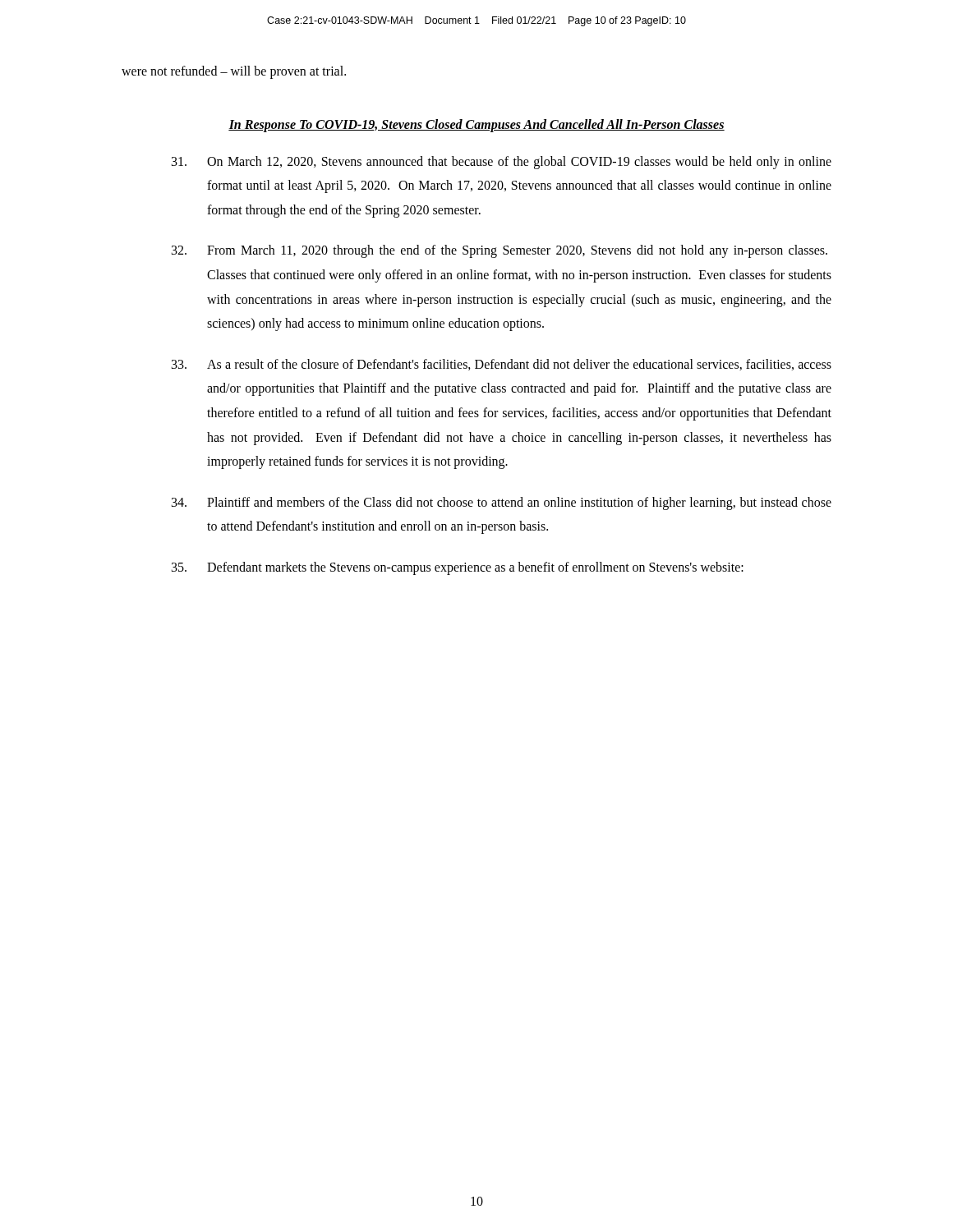
Task: Select the region starting "As a result of"
Action: pos(476,413)
